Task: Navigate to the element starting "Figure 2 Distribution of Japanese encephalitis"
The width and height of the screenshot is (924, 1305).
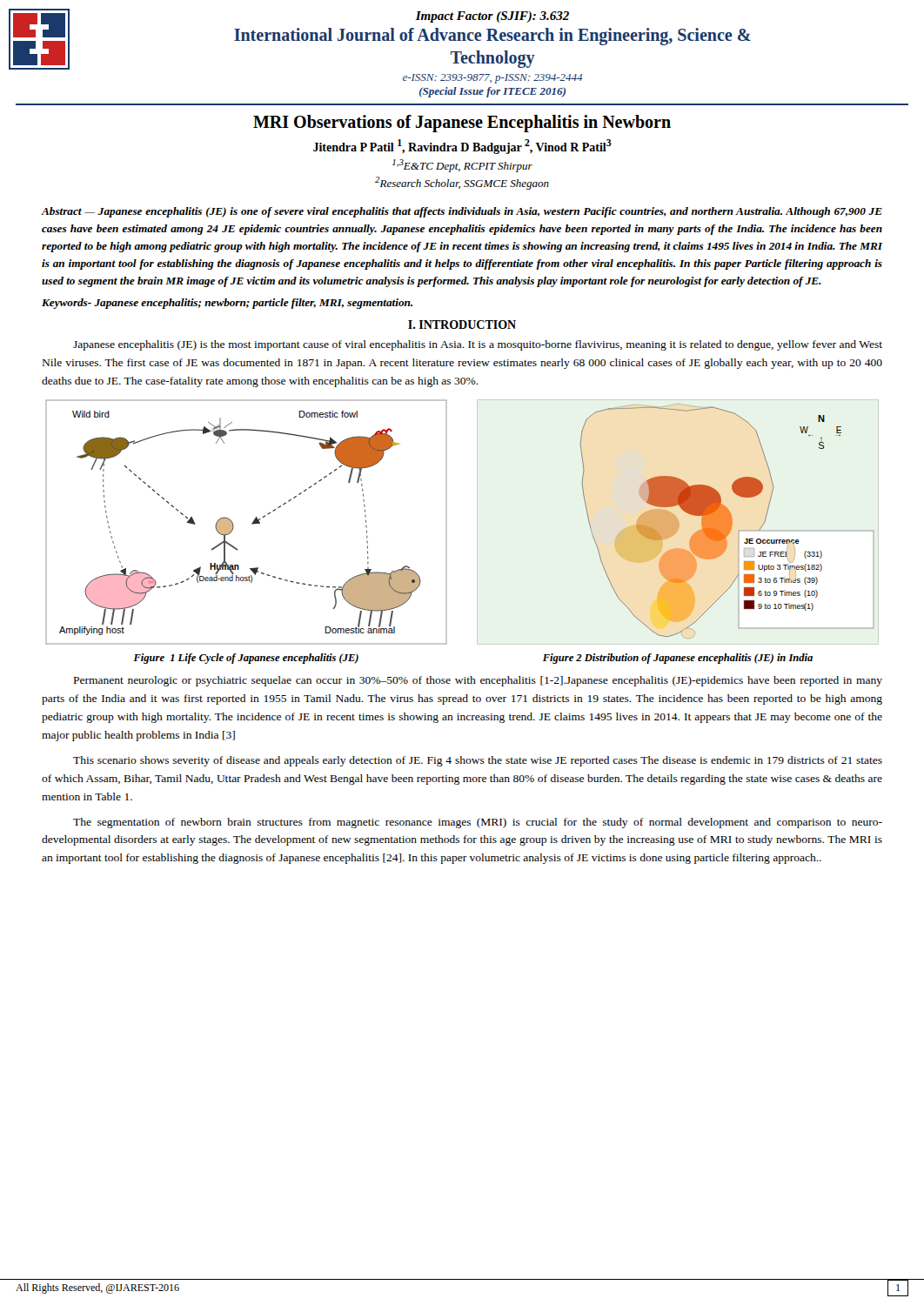Action: 678,658
